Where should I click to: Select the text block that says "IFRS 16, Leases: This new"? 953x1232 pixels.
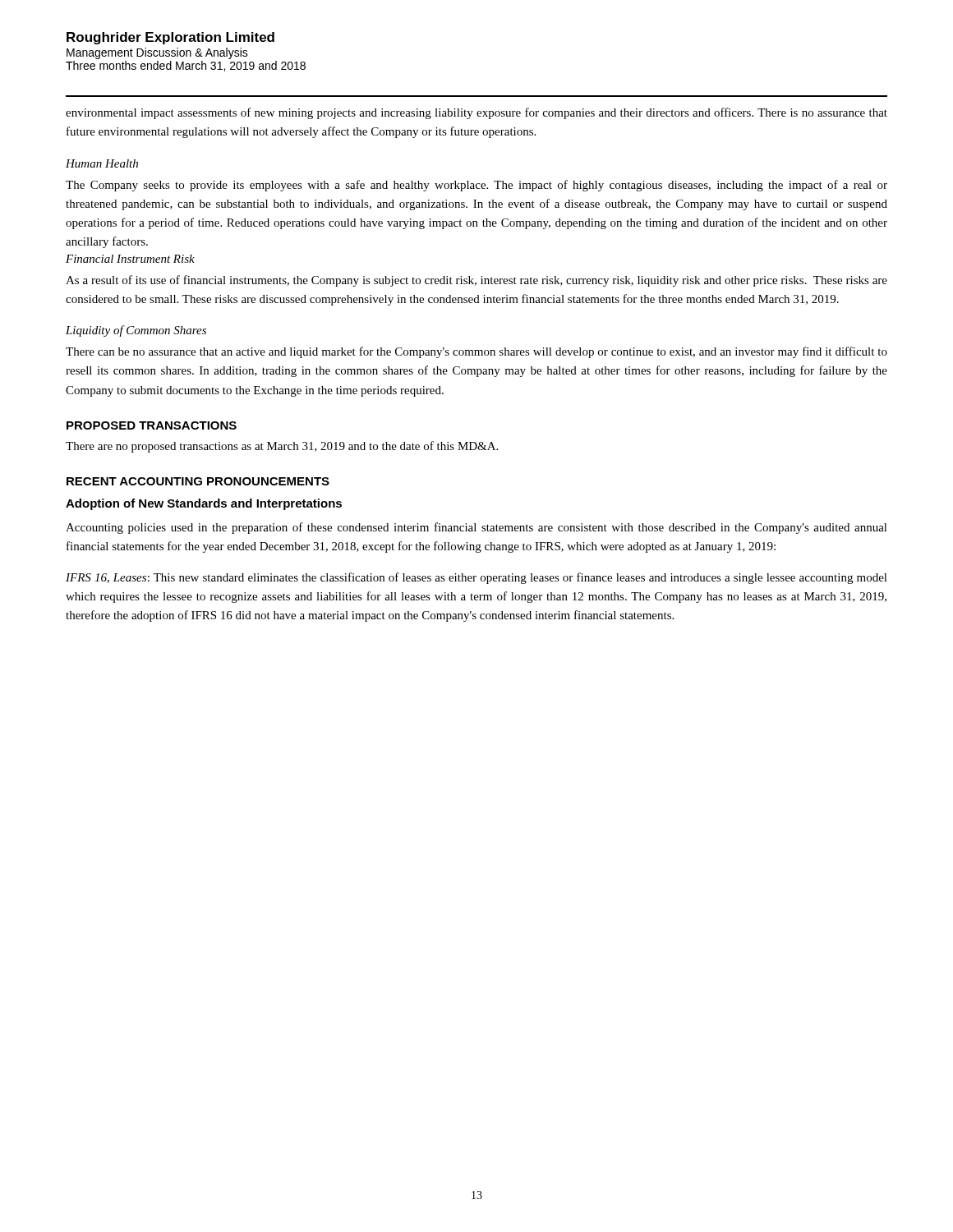[476, 596]
